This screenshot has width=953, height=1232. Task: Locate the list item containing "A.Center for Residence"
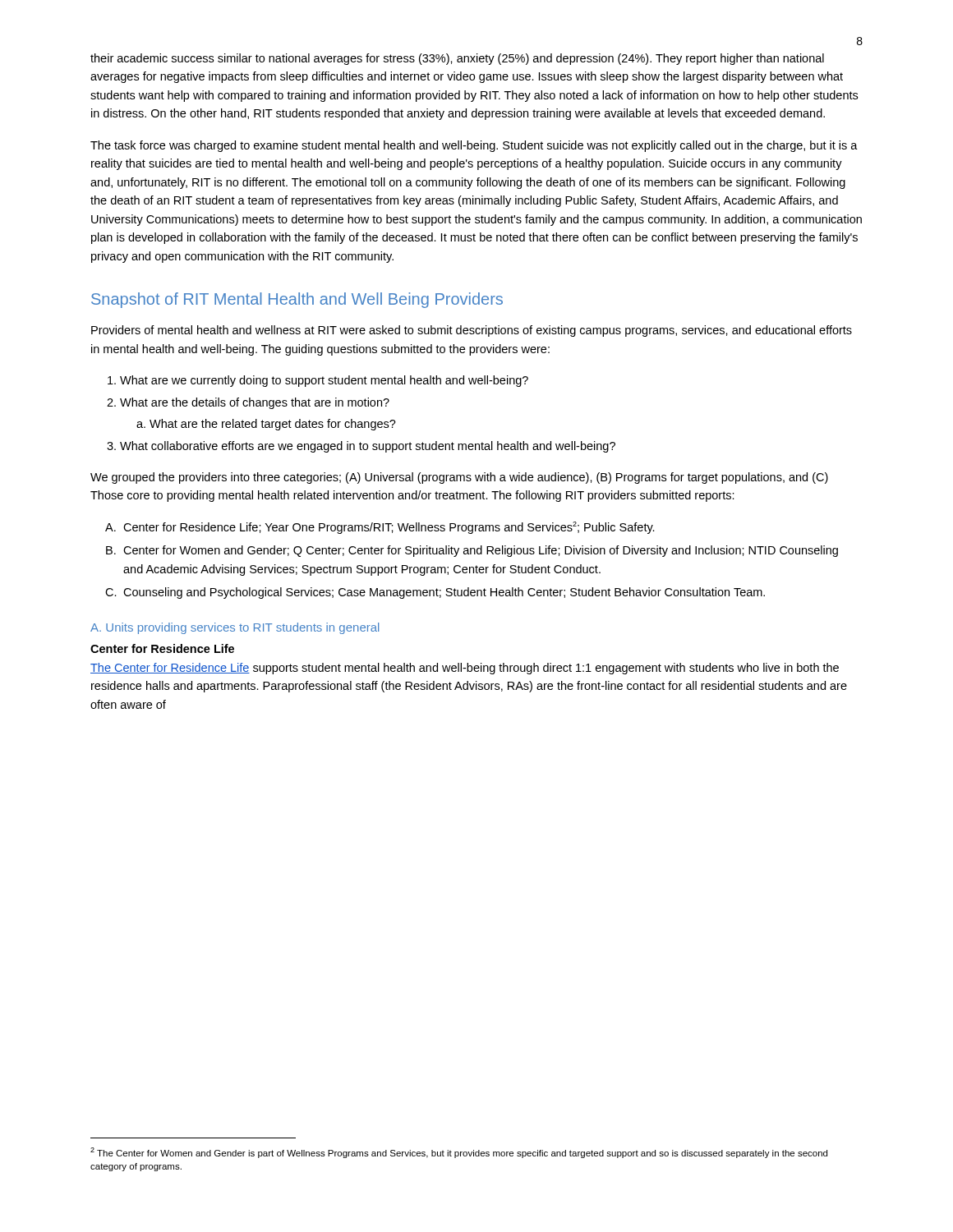coord(484,527)
